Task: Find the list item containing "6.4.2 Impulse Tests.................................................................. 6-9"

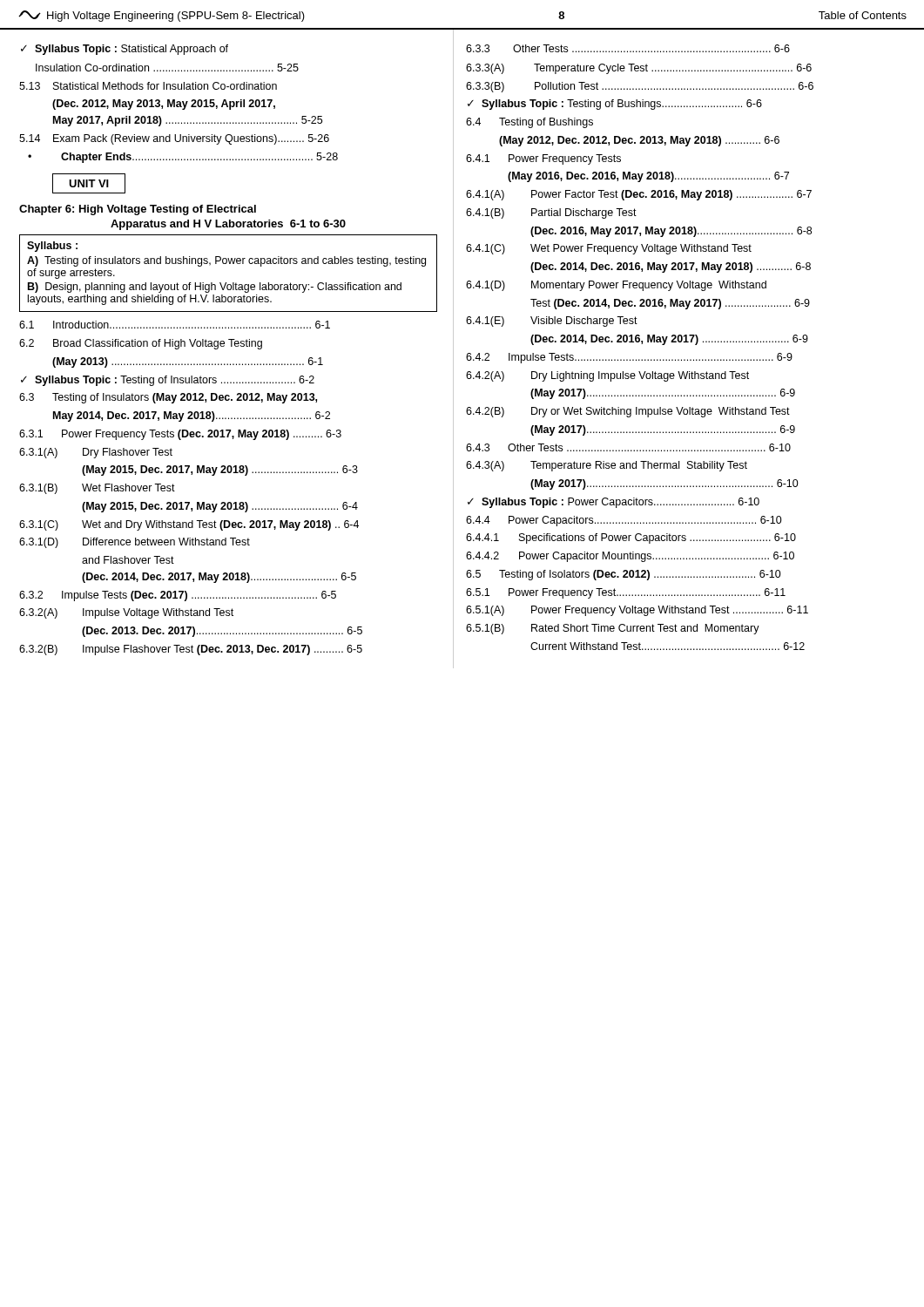Action: [x=687, y=357]
